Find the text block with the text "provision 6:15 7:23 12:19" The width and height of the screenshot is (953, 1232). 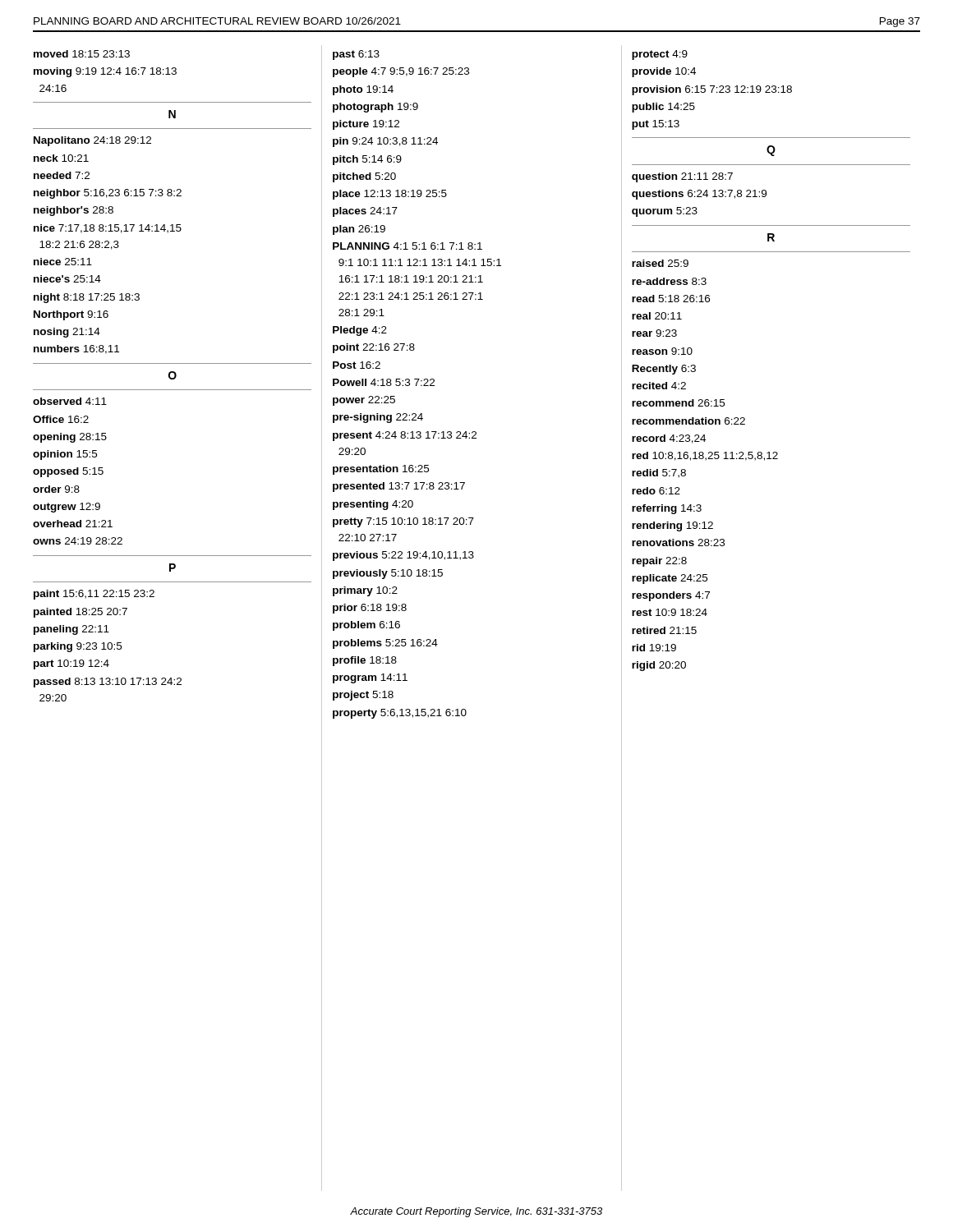pyautogui.click(x=712, y=89)
